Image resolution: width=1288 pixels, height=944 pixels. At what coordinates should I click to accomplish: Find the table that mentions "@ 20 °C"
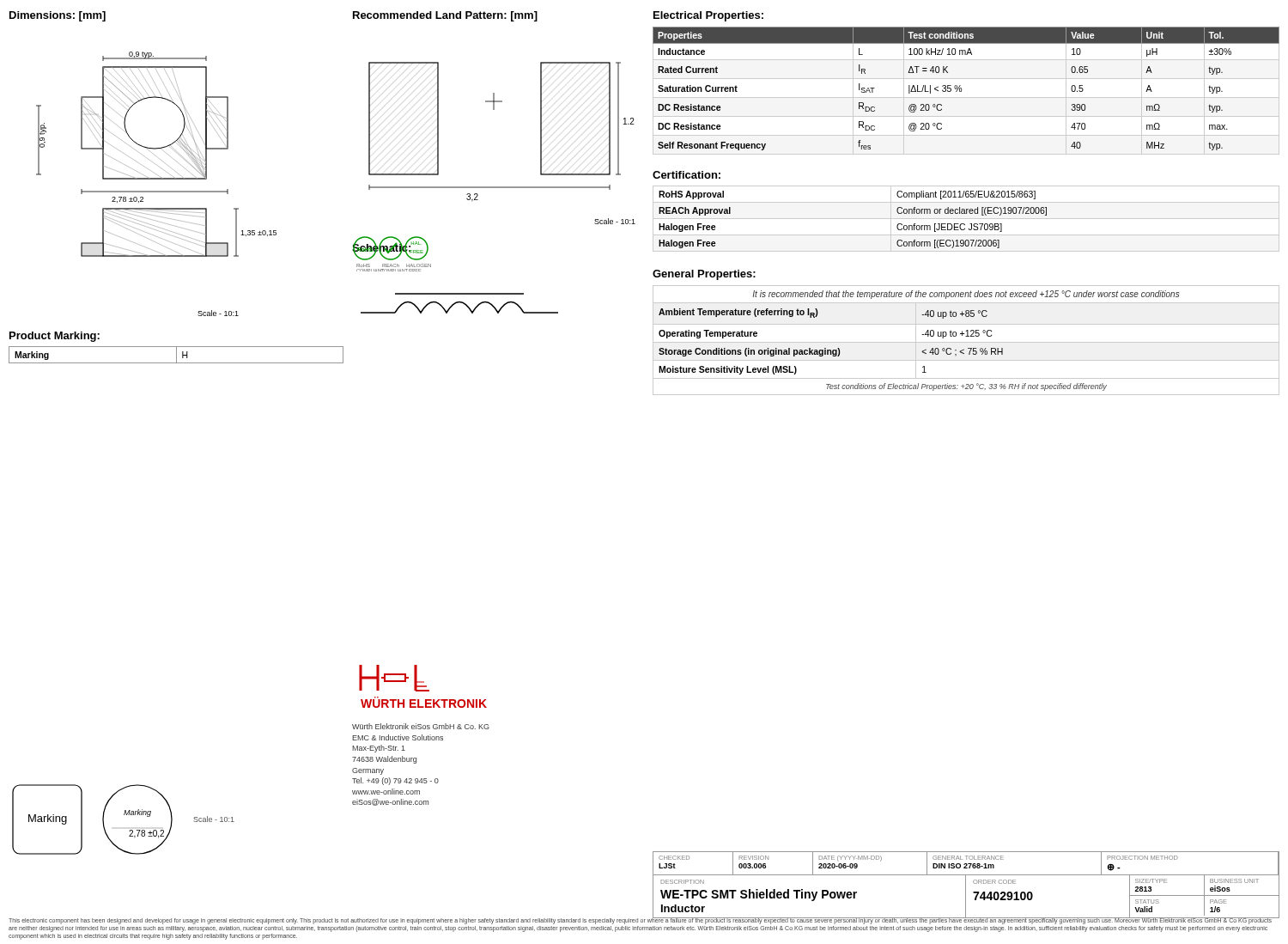[x=966, y=91]
